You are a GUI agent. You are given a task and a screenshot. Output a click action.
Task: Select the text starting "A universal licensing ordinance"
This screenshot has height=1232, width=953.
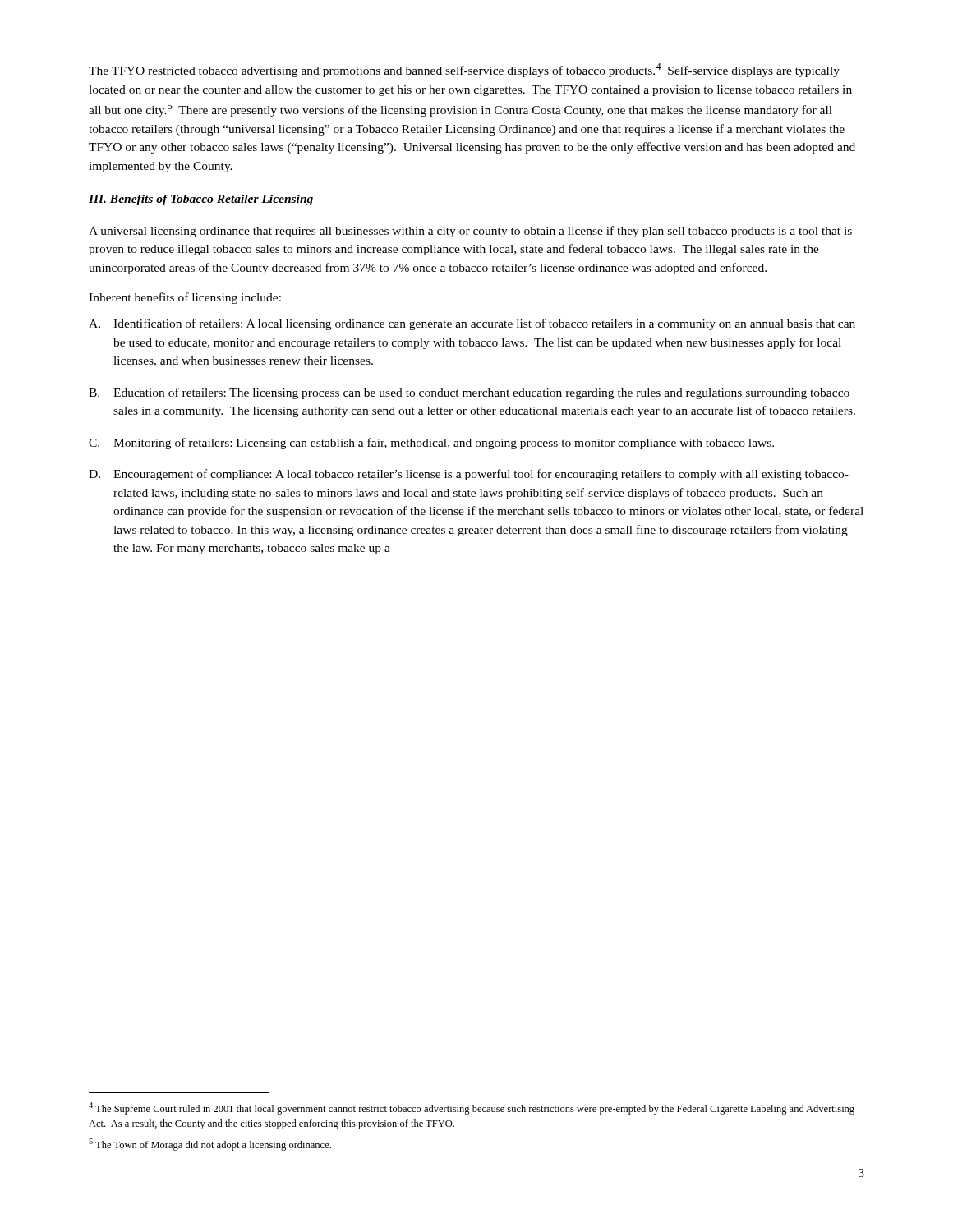click(x=476, y=249)
